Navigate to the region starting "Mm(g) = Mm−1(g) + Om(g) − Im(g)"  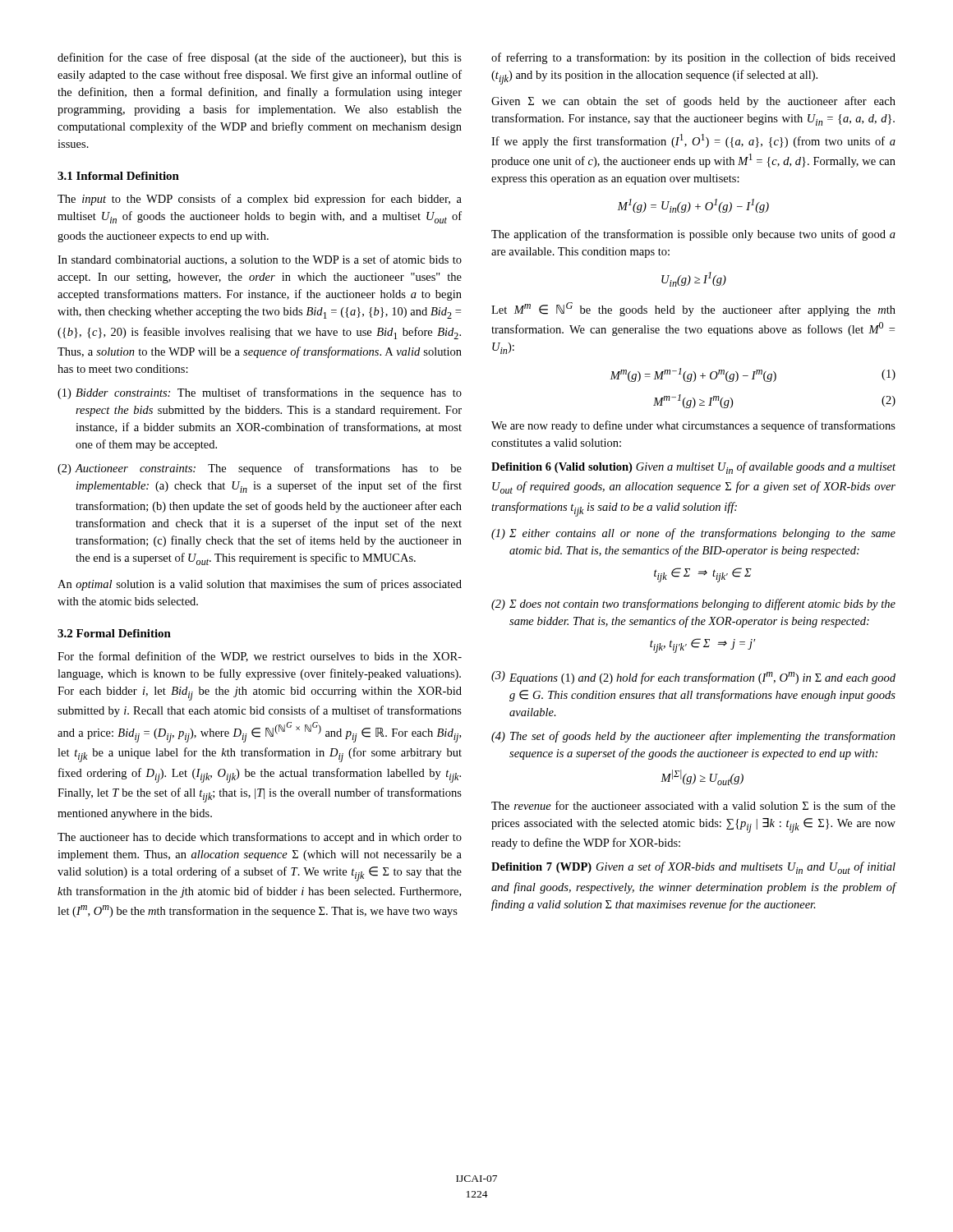pos(693,388)
